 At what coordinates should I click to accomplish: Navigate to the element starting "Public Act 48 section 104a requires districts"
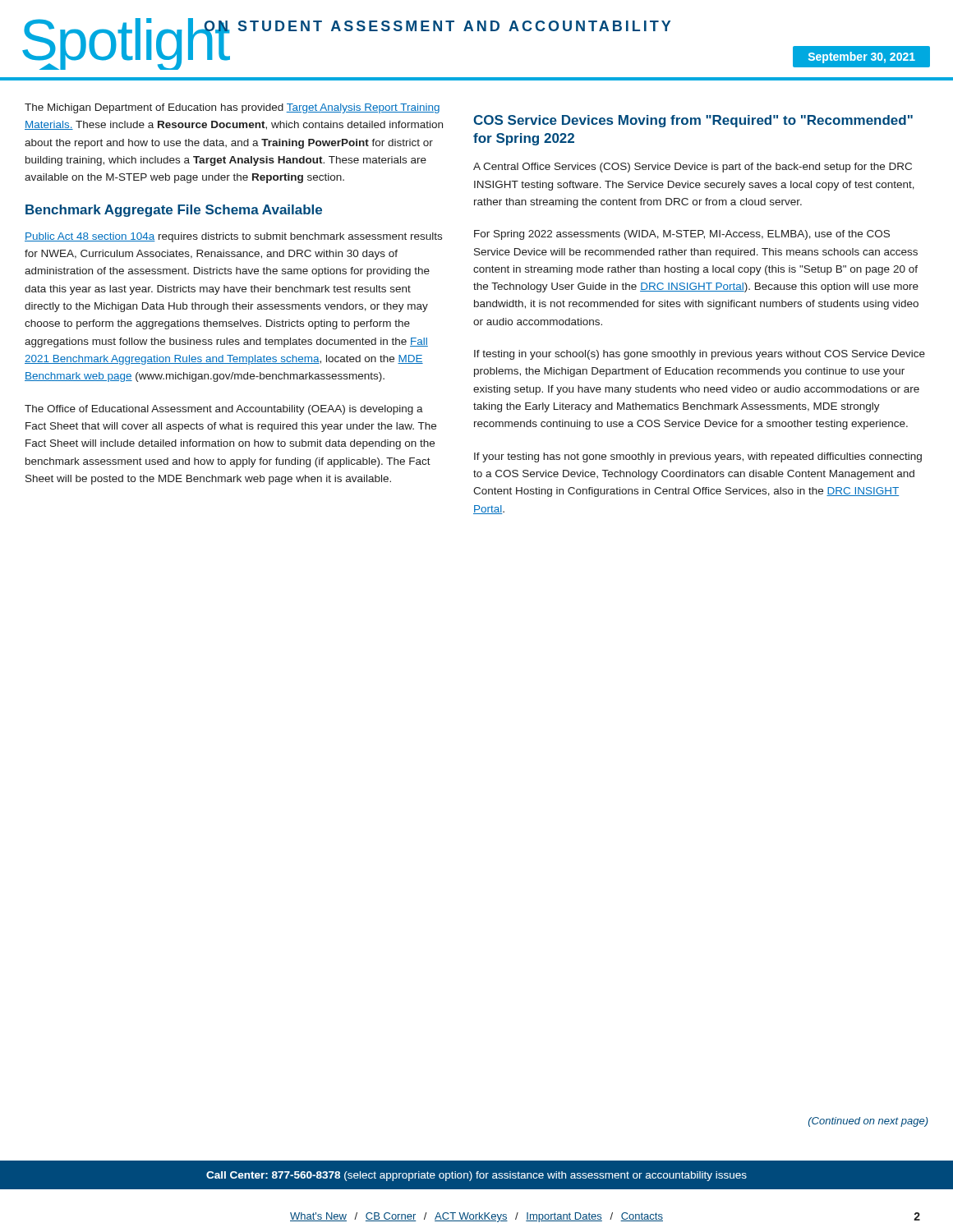coord(234,306)
